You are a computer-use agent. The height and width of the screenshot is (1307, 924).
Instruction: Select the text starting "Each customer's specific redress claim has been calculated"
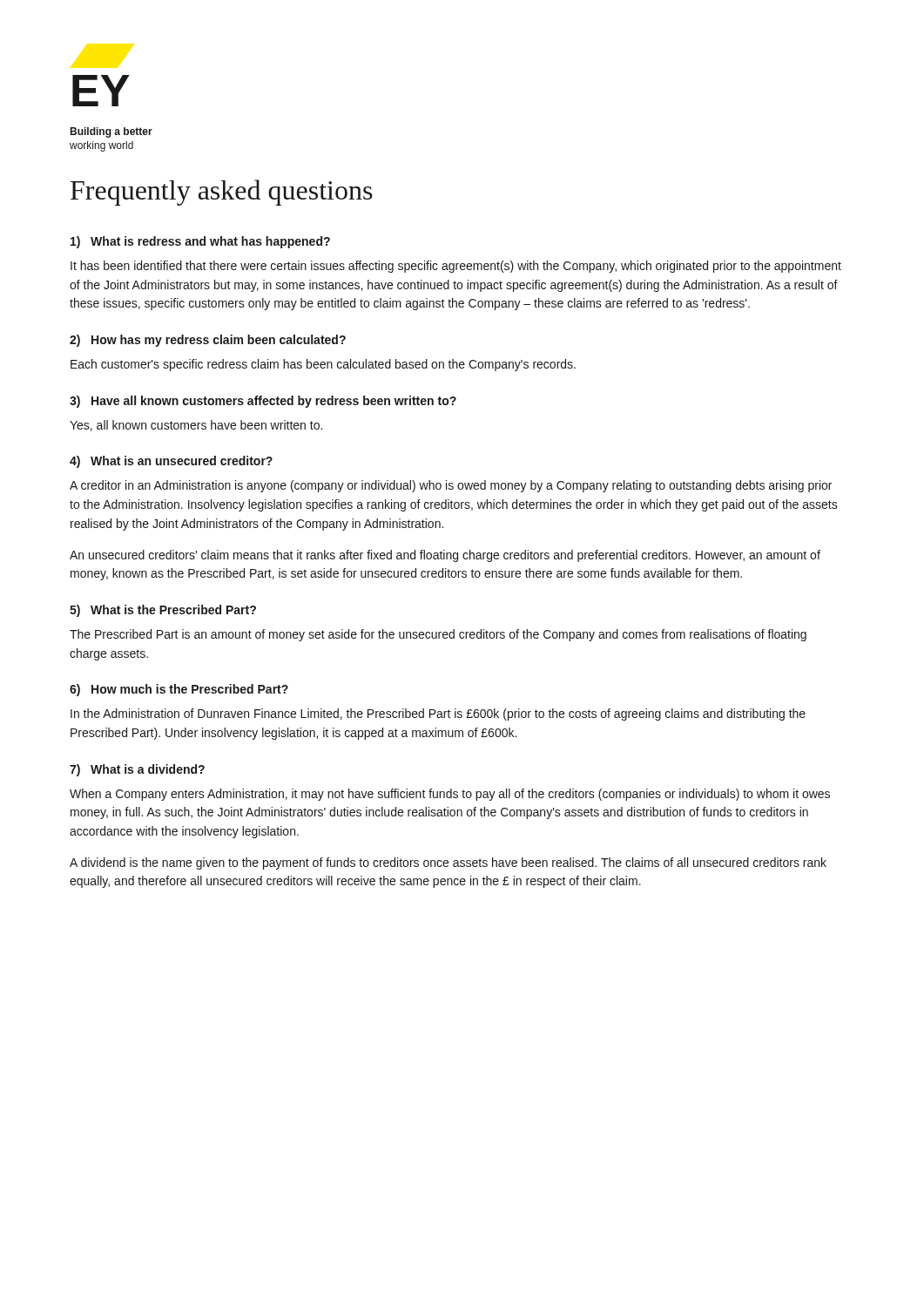pyautogui.click(x=458, y=365)
